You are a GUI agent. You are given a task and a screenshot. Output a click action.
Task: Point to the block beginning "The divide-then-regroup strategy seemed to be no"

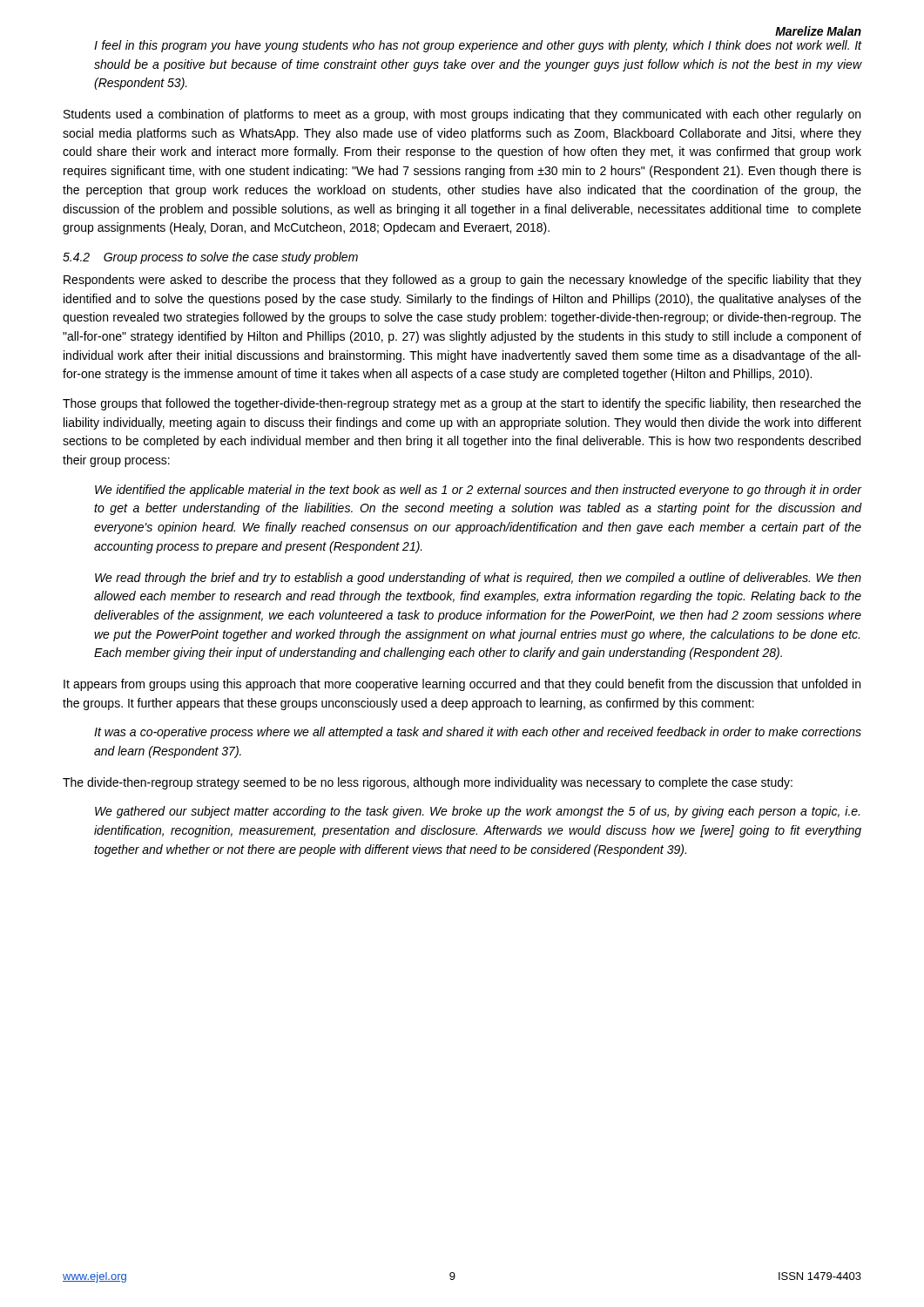point(462,783)
